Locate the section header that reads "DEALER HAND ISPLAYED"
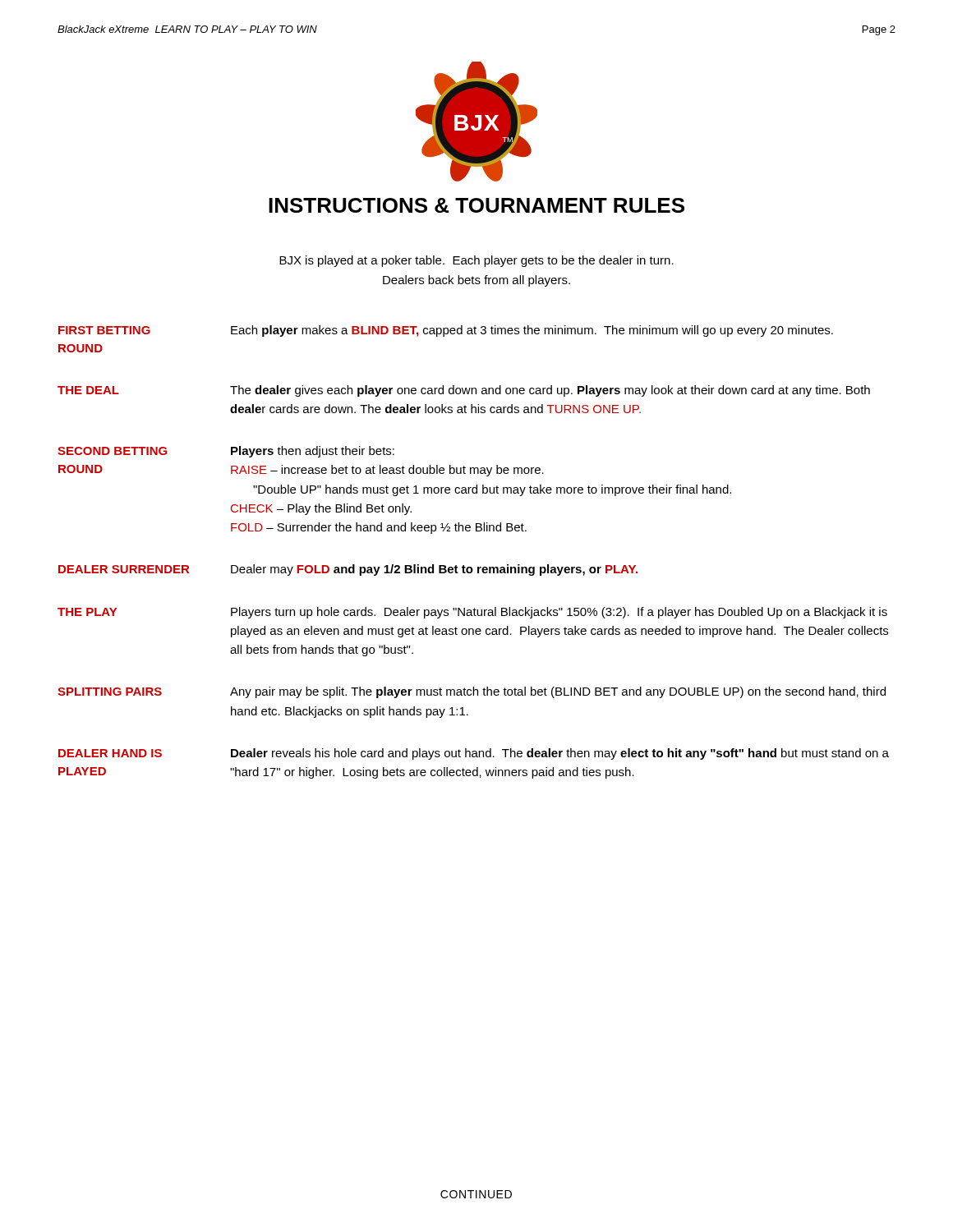The width and height of the screenshot is (953, 1232). pyautogui.click(x=110, y=761)
